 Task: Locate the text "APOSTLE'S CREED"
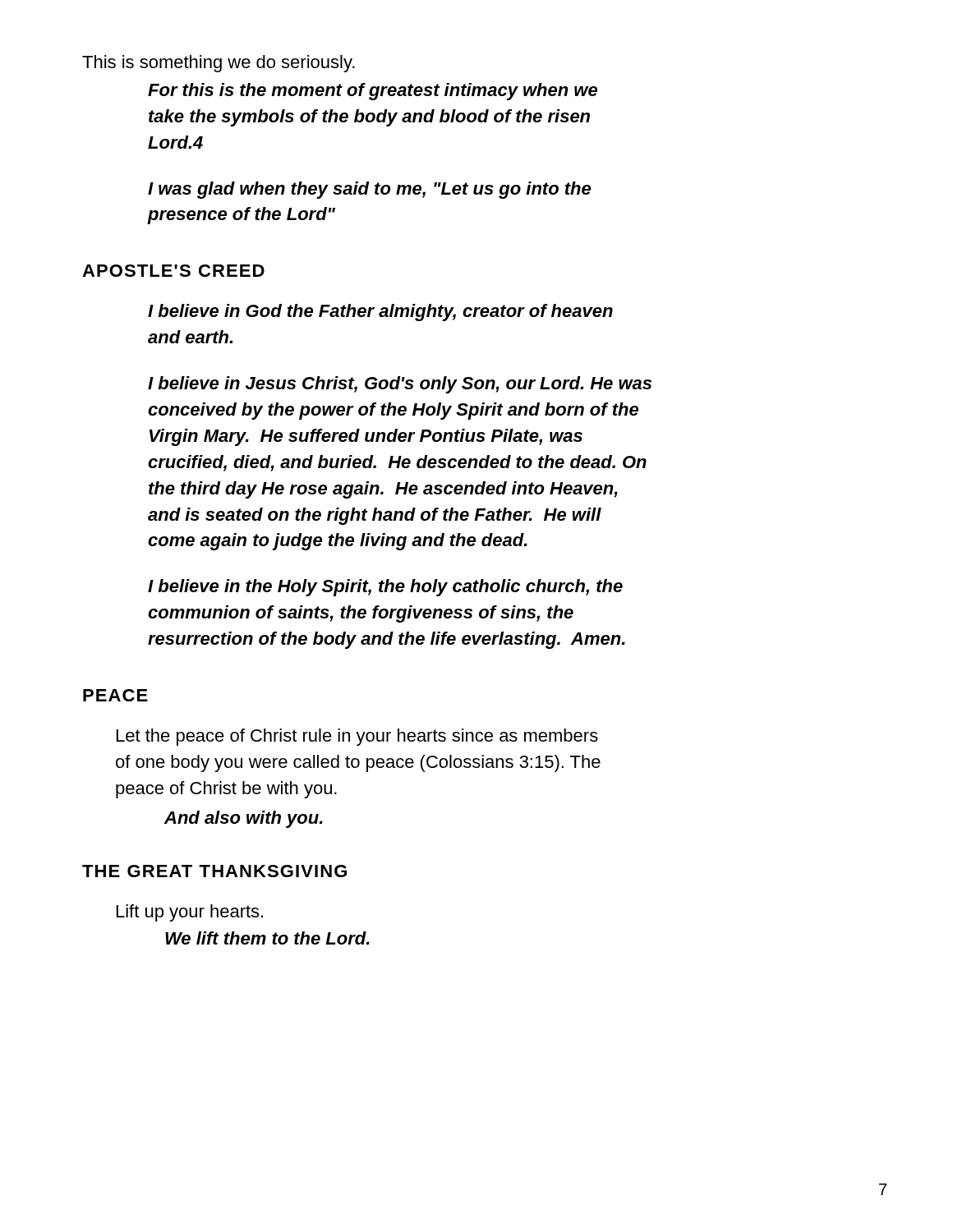tap(174, 271)
